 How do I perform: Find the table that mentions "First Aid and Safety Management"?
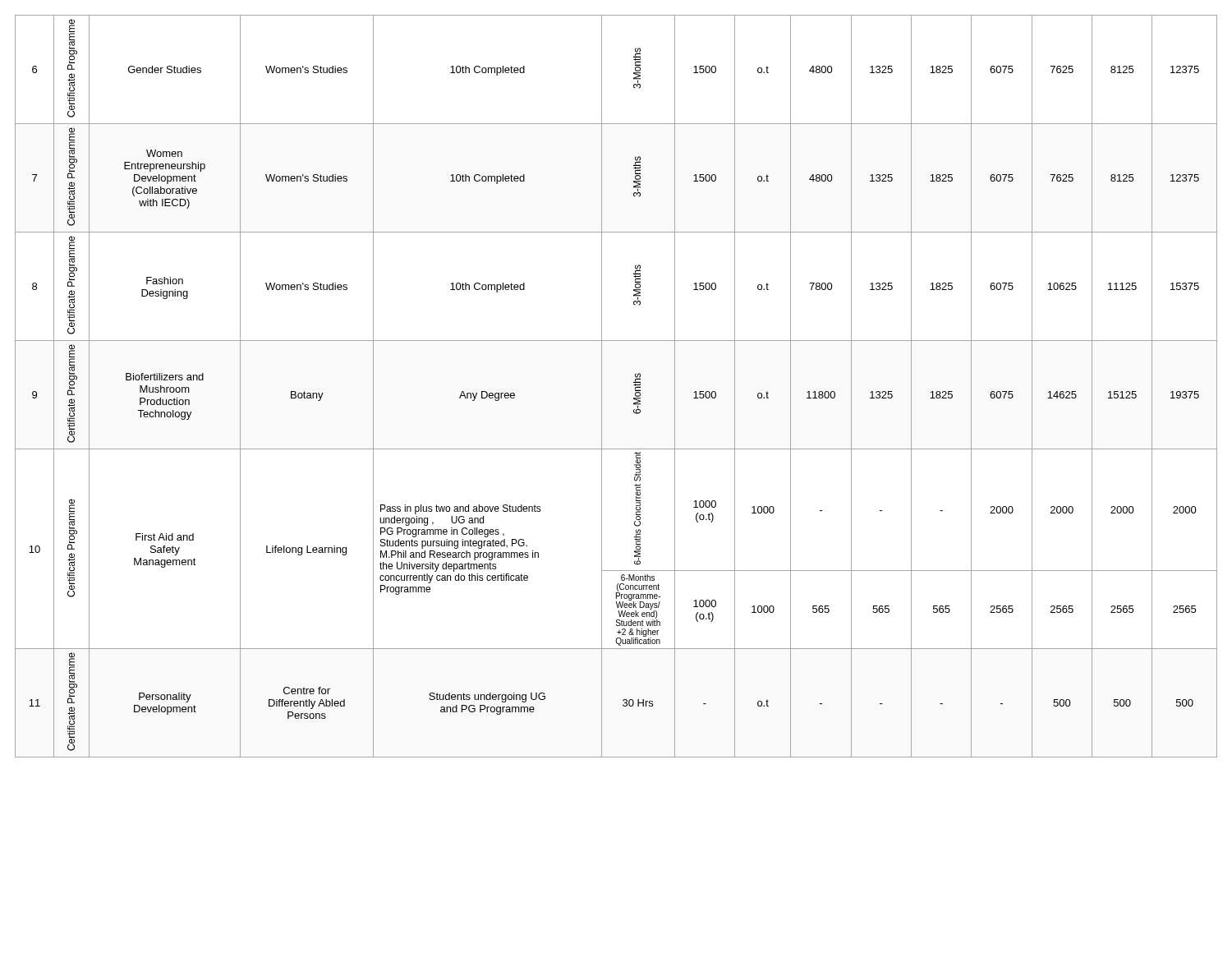tap(616, 476)
